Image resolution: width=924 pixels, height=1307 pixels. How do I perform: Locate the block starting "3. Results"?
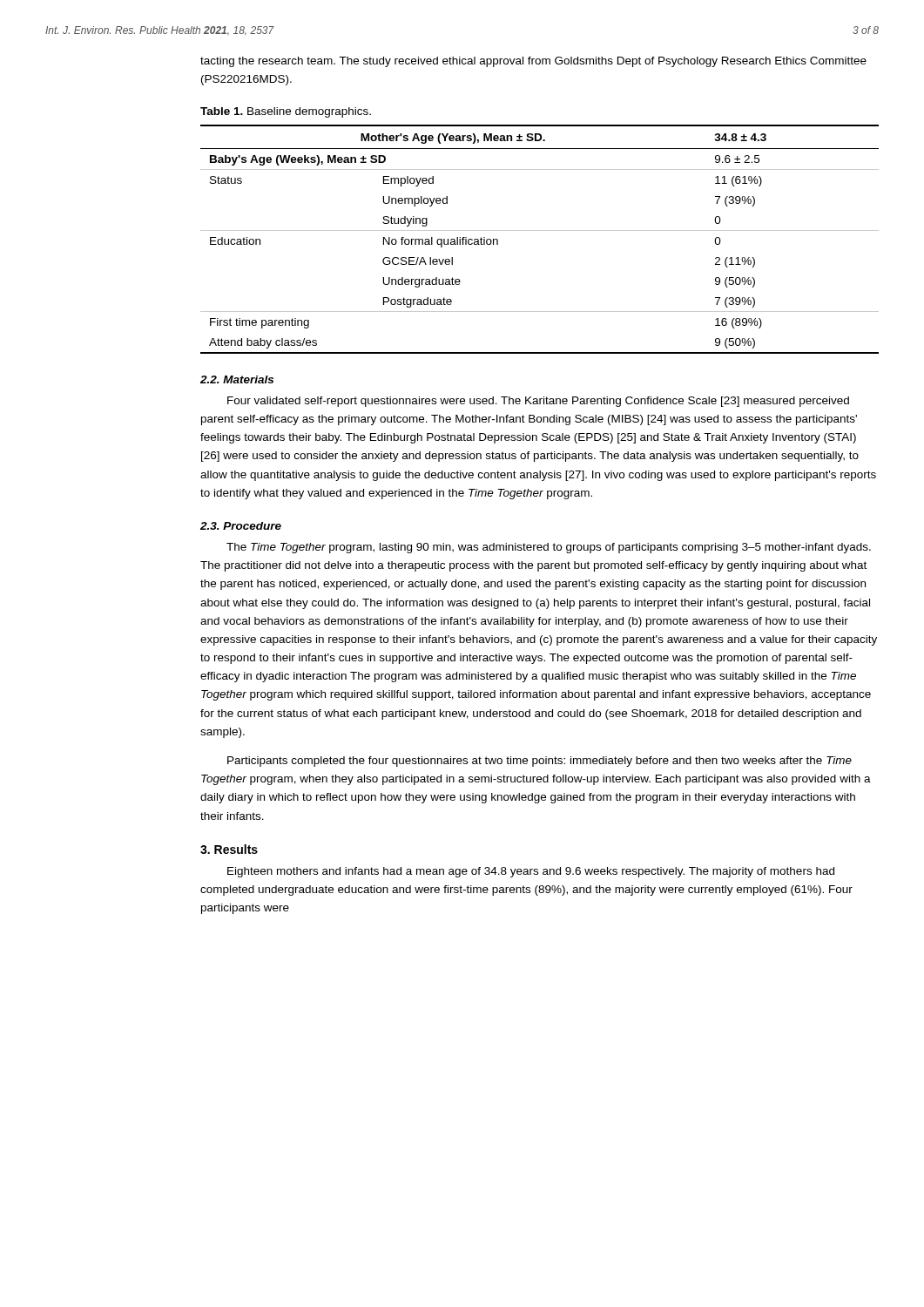click(229, 849)
